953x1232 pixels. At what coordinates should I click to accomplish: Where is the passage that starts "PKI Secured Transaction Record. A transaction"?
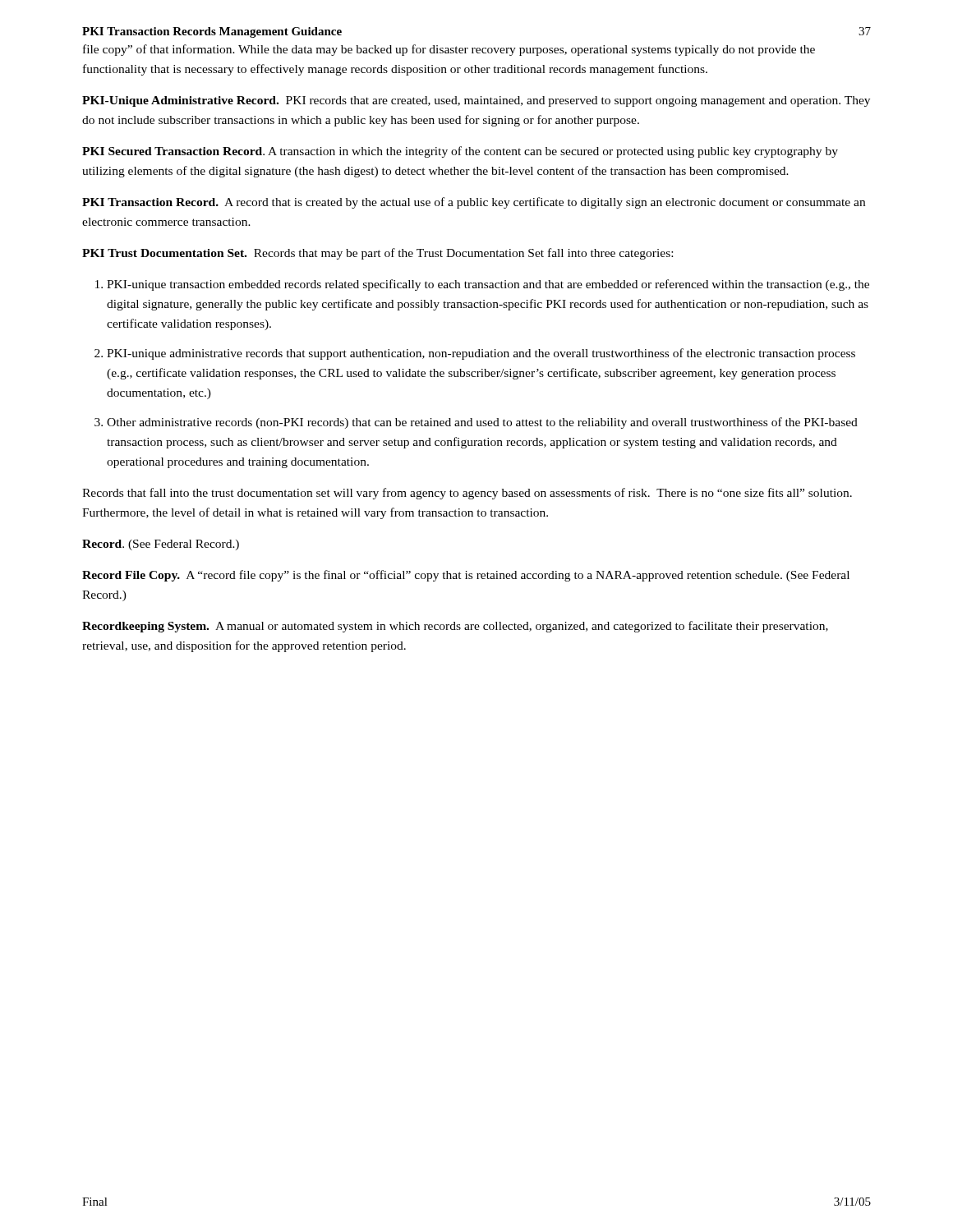pos(476,161)
